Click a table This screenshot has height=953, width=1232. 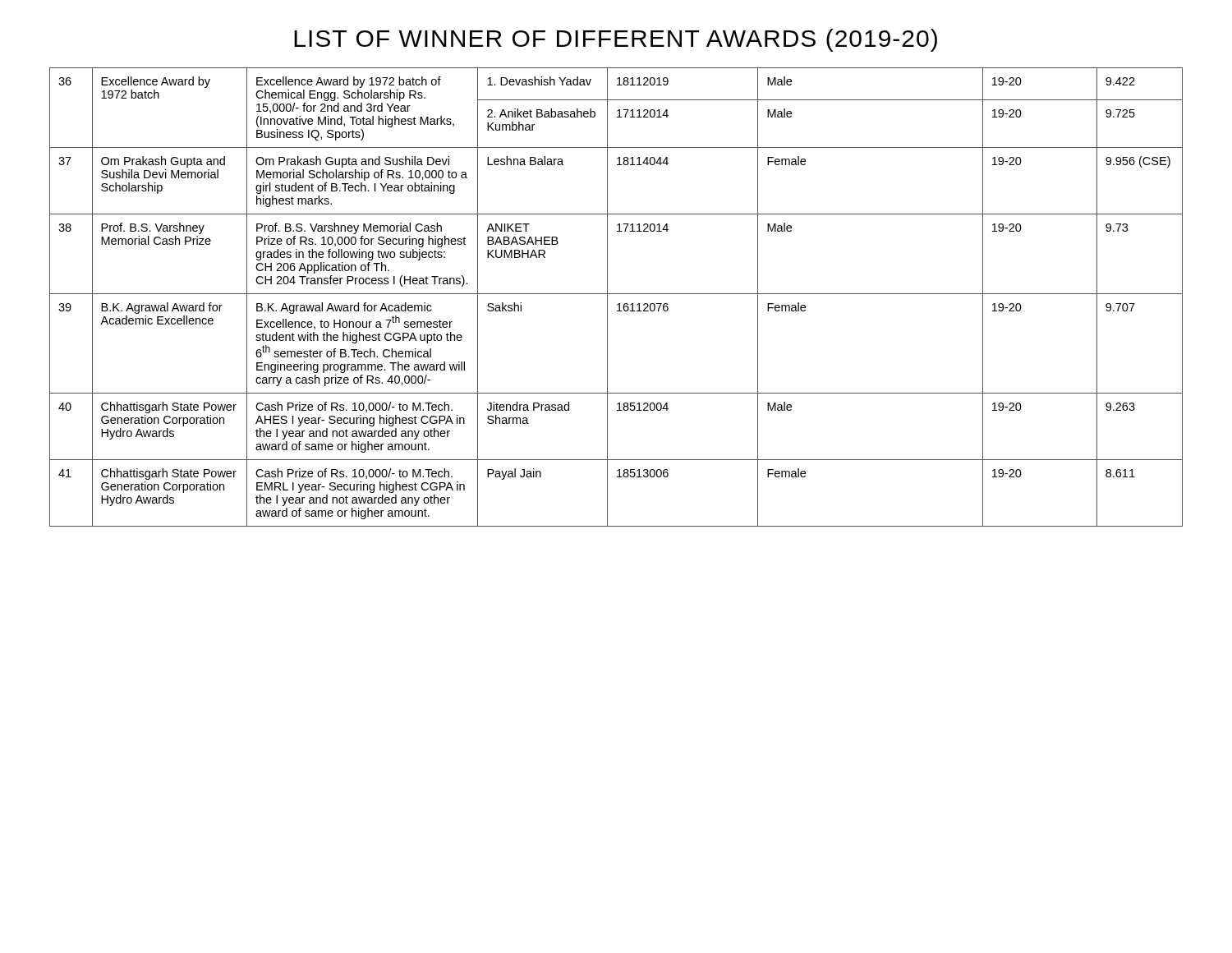(x=616, y=297)
